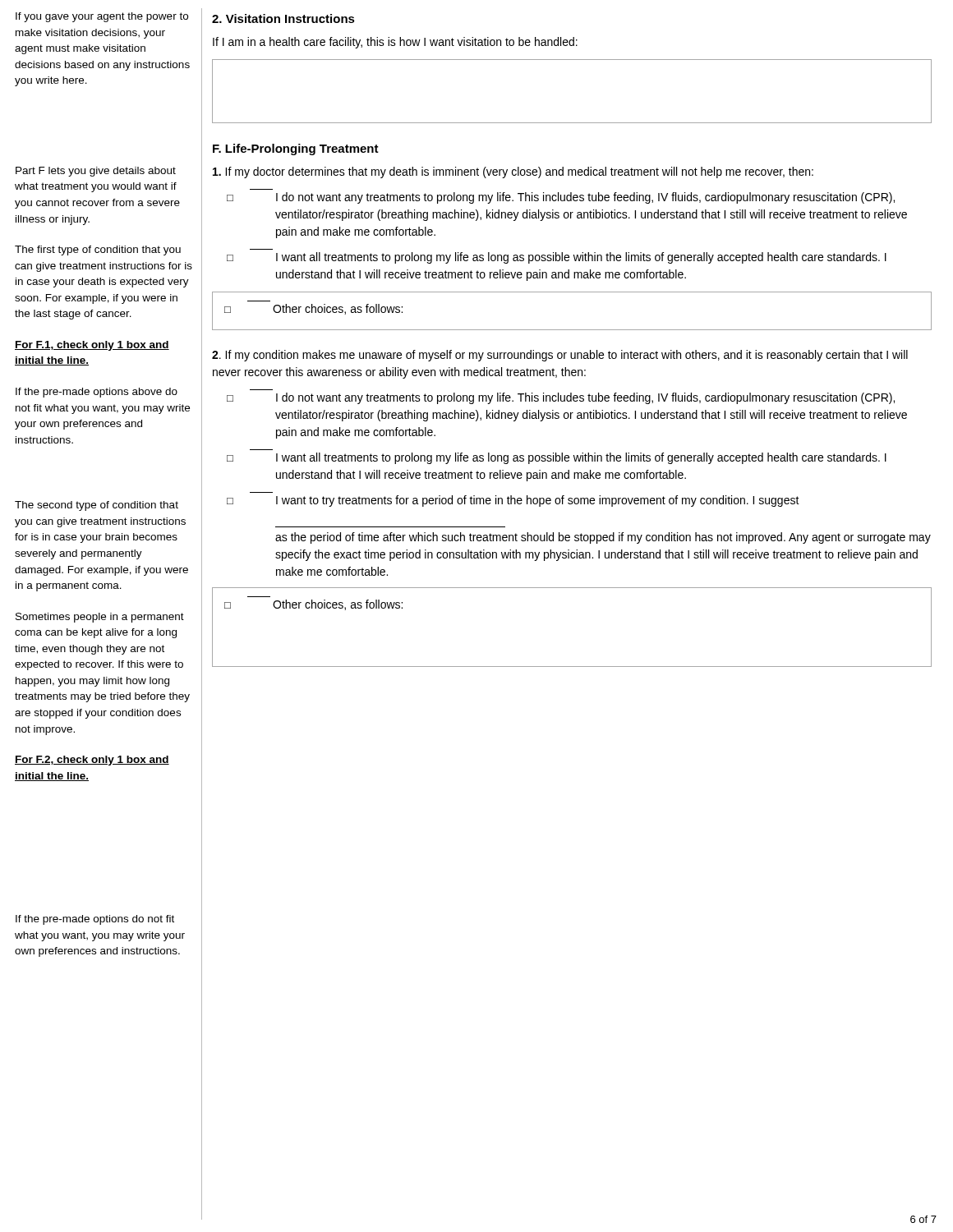
Task: Select the text block with the text "For F.2, check only 1"
Action: tap(104, 768)
